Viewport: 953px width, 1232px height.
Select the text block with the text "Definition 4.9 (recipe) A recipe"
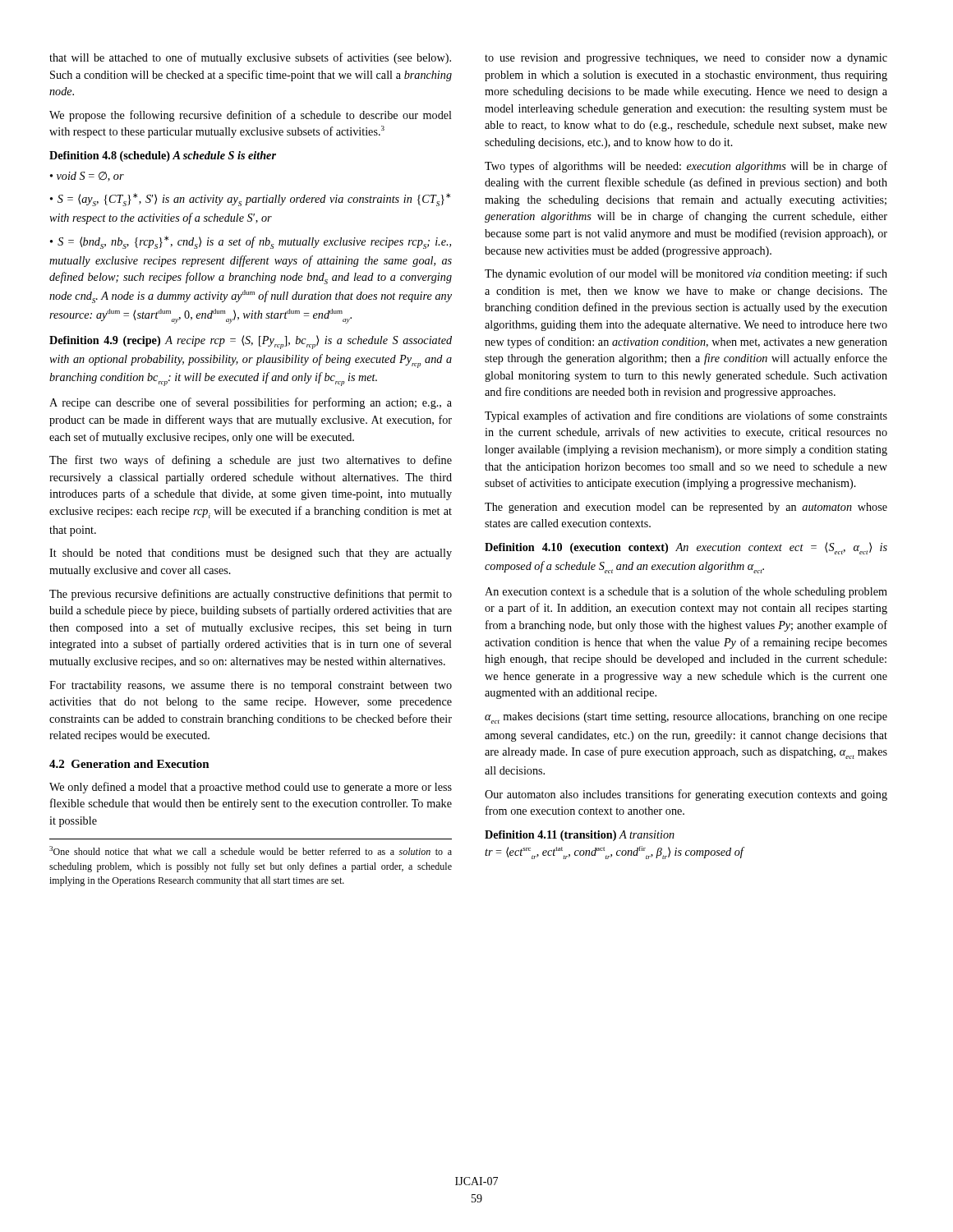(x=251, y=360)
